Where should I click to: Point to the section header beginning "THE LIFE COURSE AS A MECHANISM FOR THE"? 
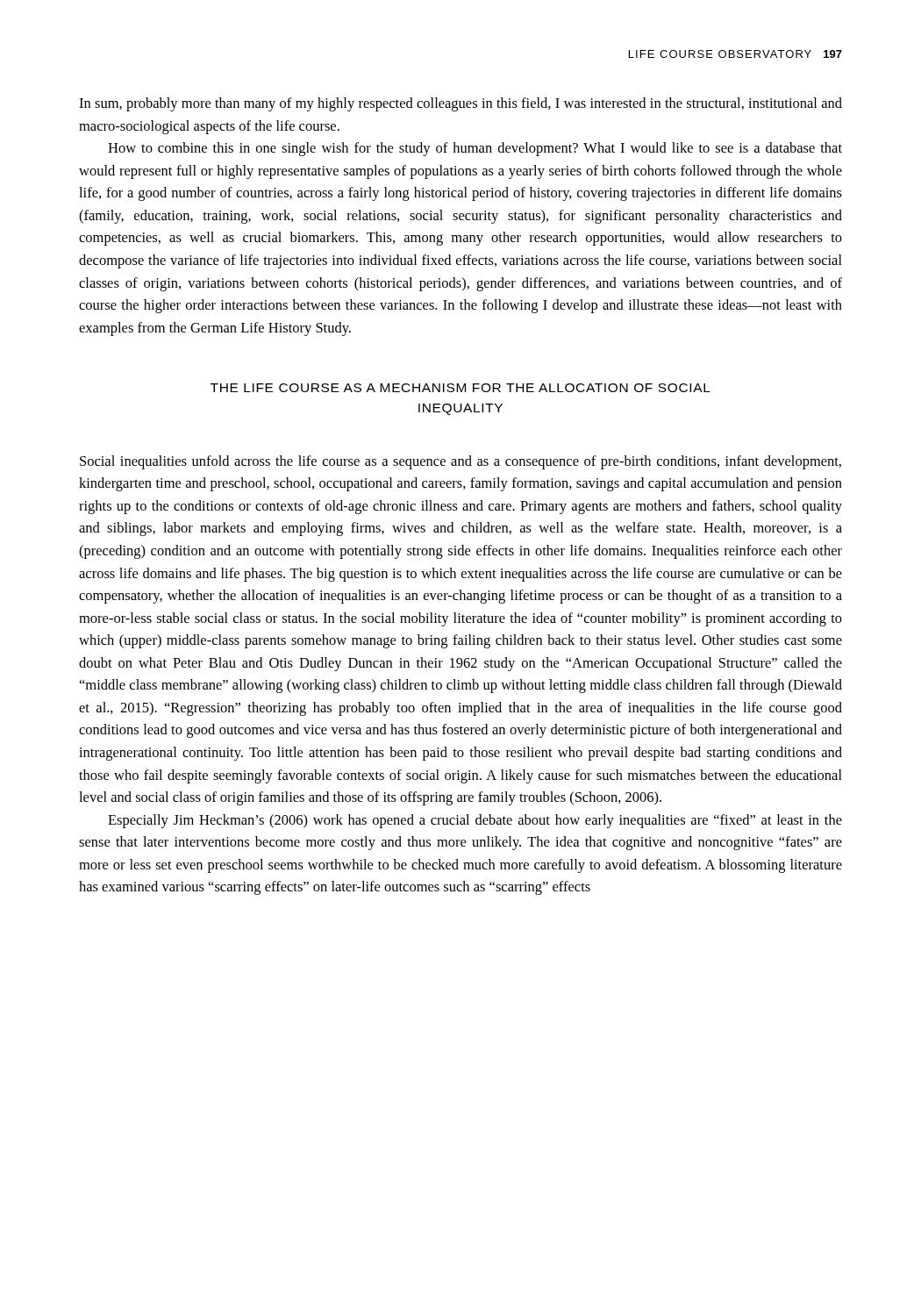460,398
